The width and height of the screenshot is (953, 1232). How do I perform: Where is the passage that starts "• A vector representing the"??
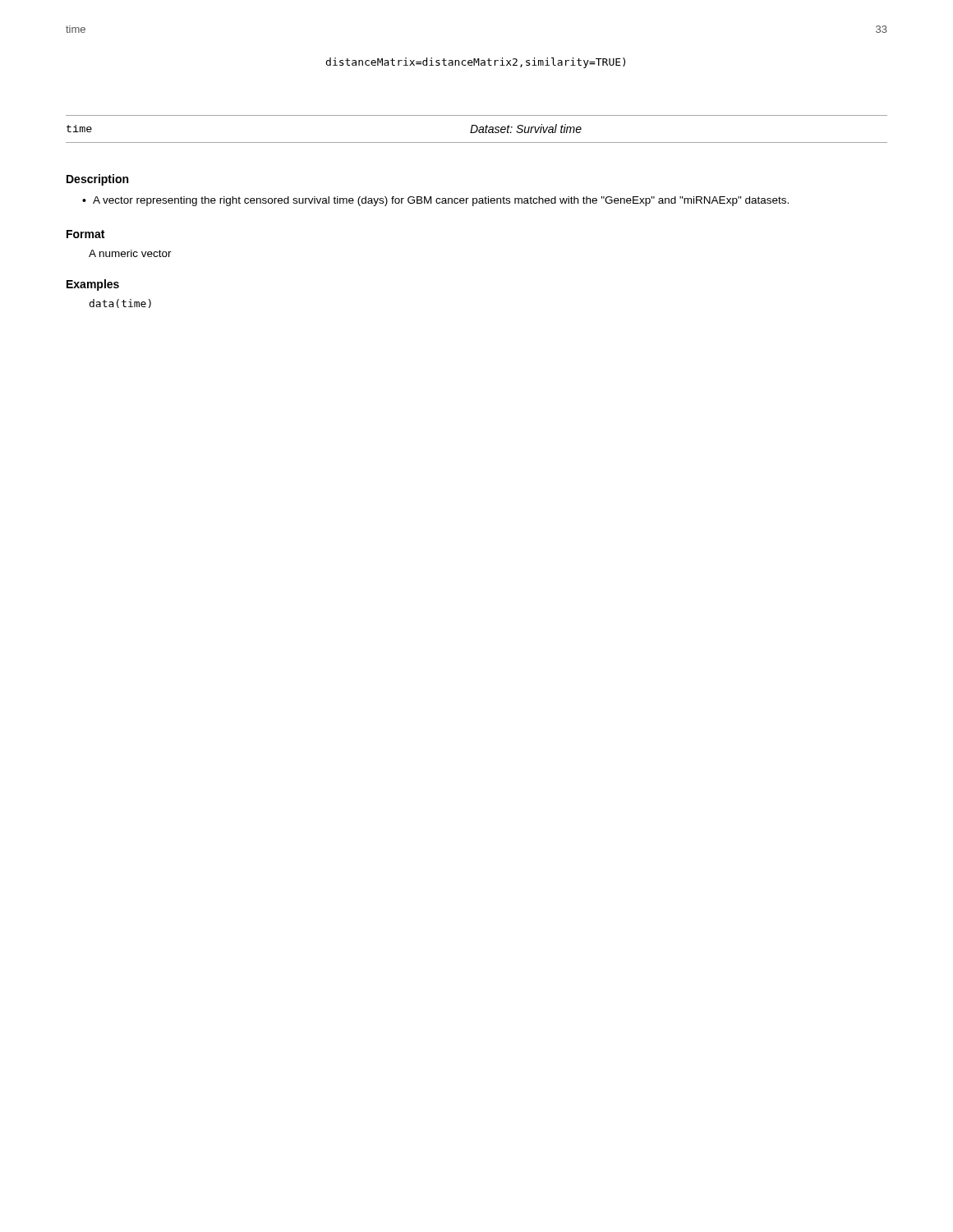(436, 201)
